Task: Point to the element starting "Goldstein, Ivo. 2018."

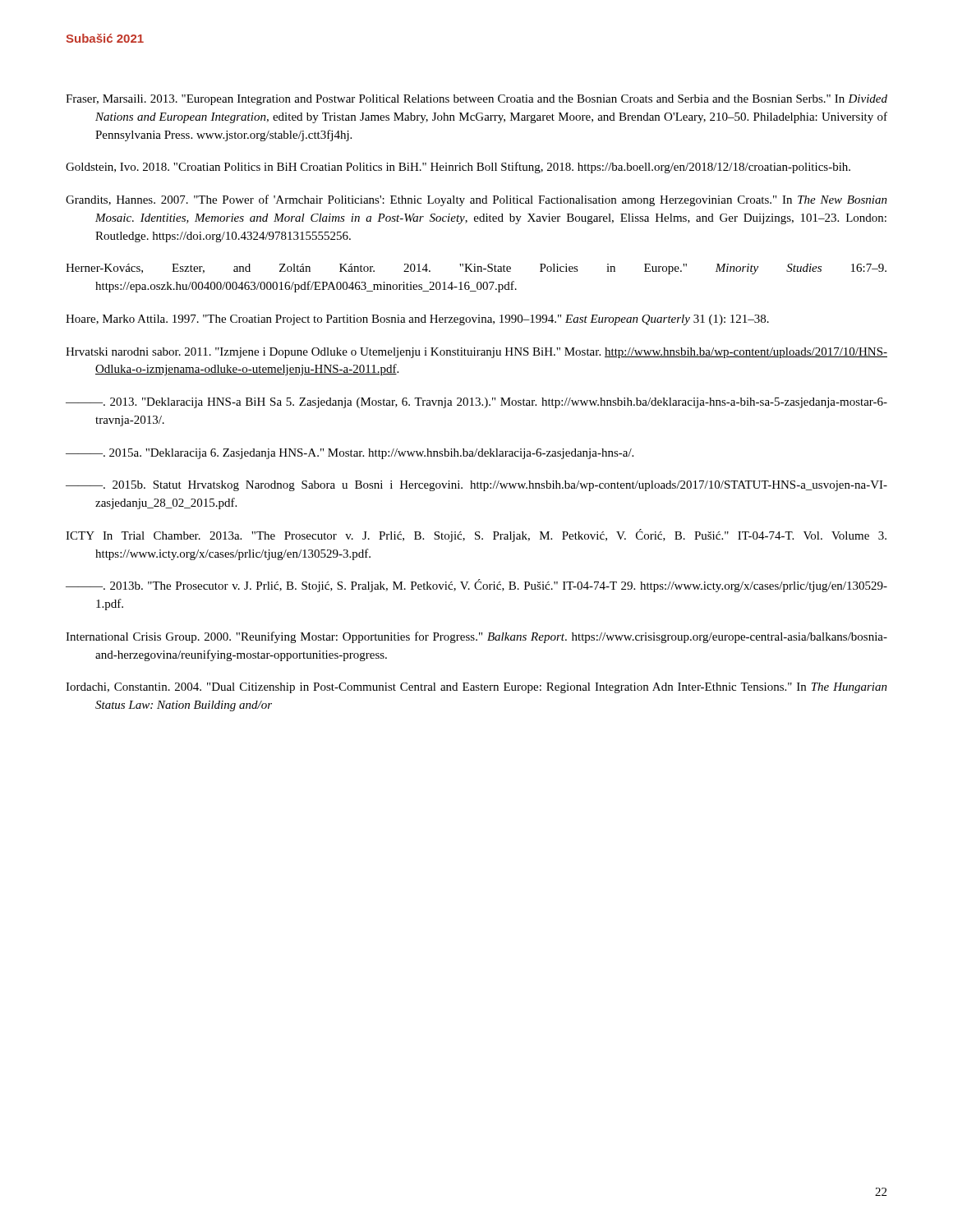Action: (x=476, y=168)
